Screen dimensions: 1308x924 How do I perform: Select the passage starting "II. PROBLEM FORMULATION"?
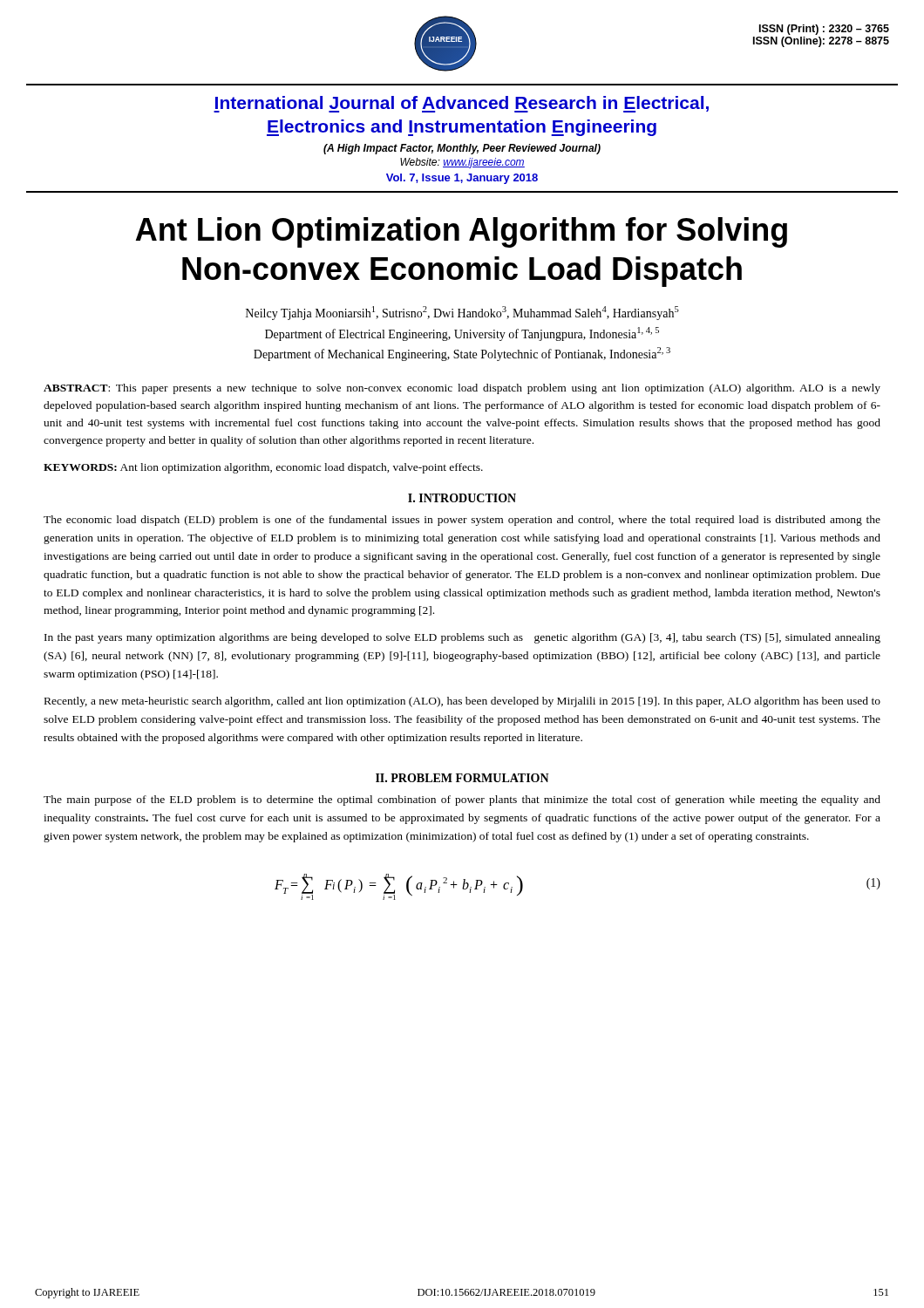coord(462,778)
